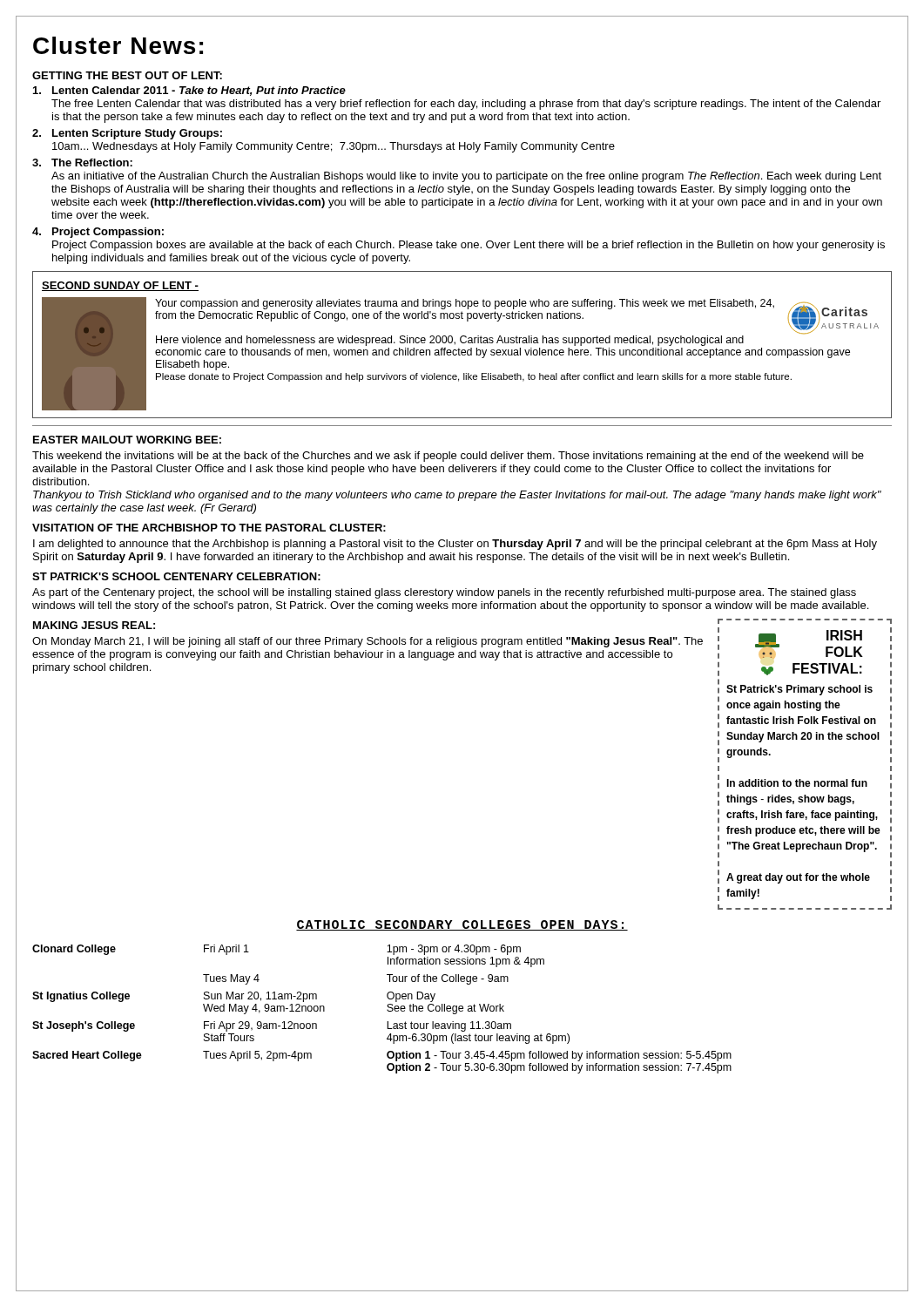Point to the passage starting "MAKING JESUS REAL:"

[94, 625]
